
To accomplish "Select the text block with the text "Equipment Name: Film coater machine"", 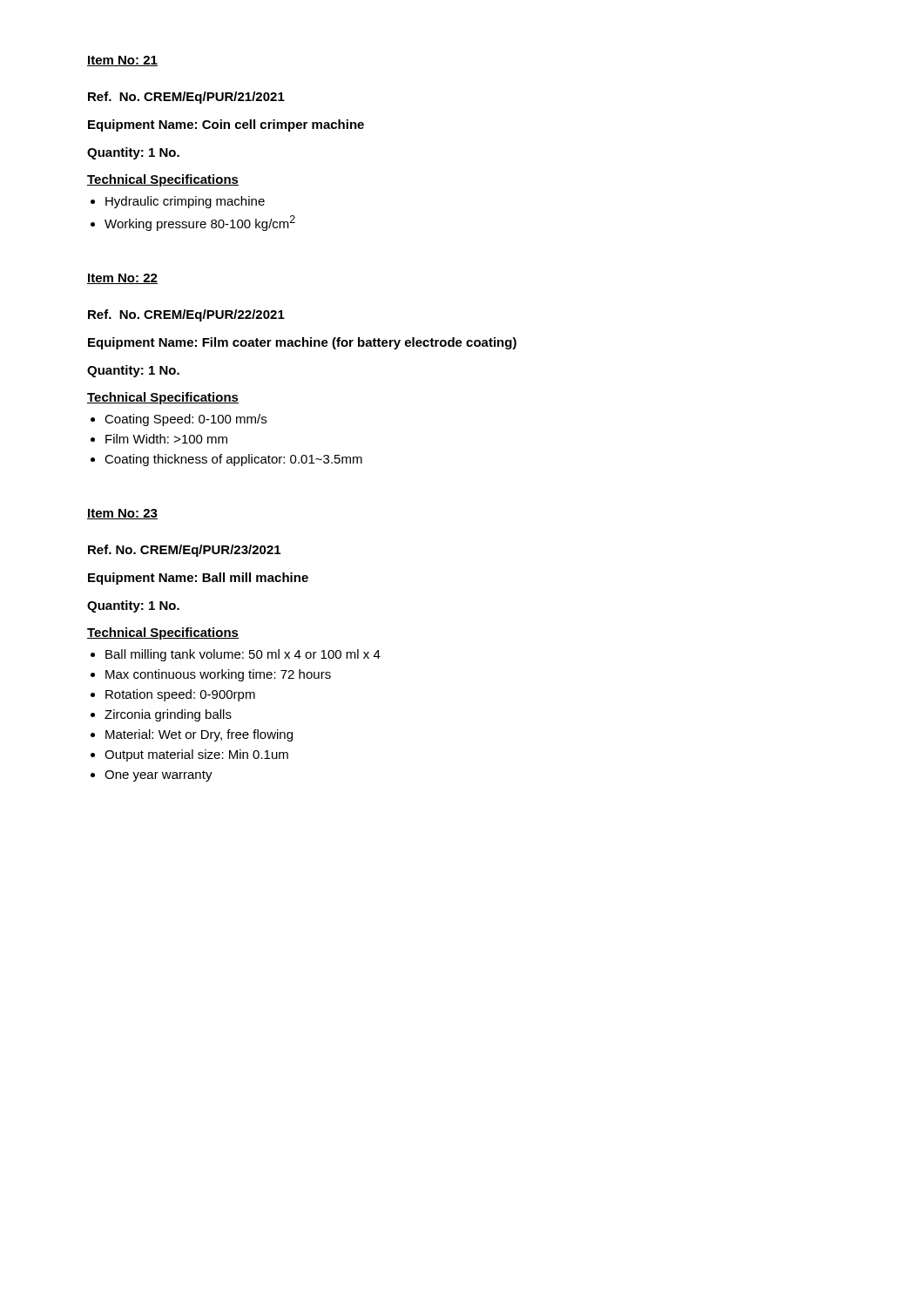I will coord(462,342).
